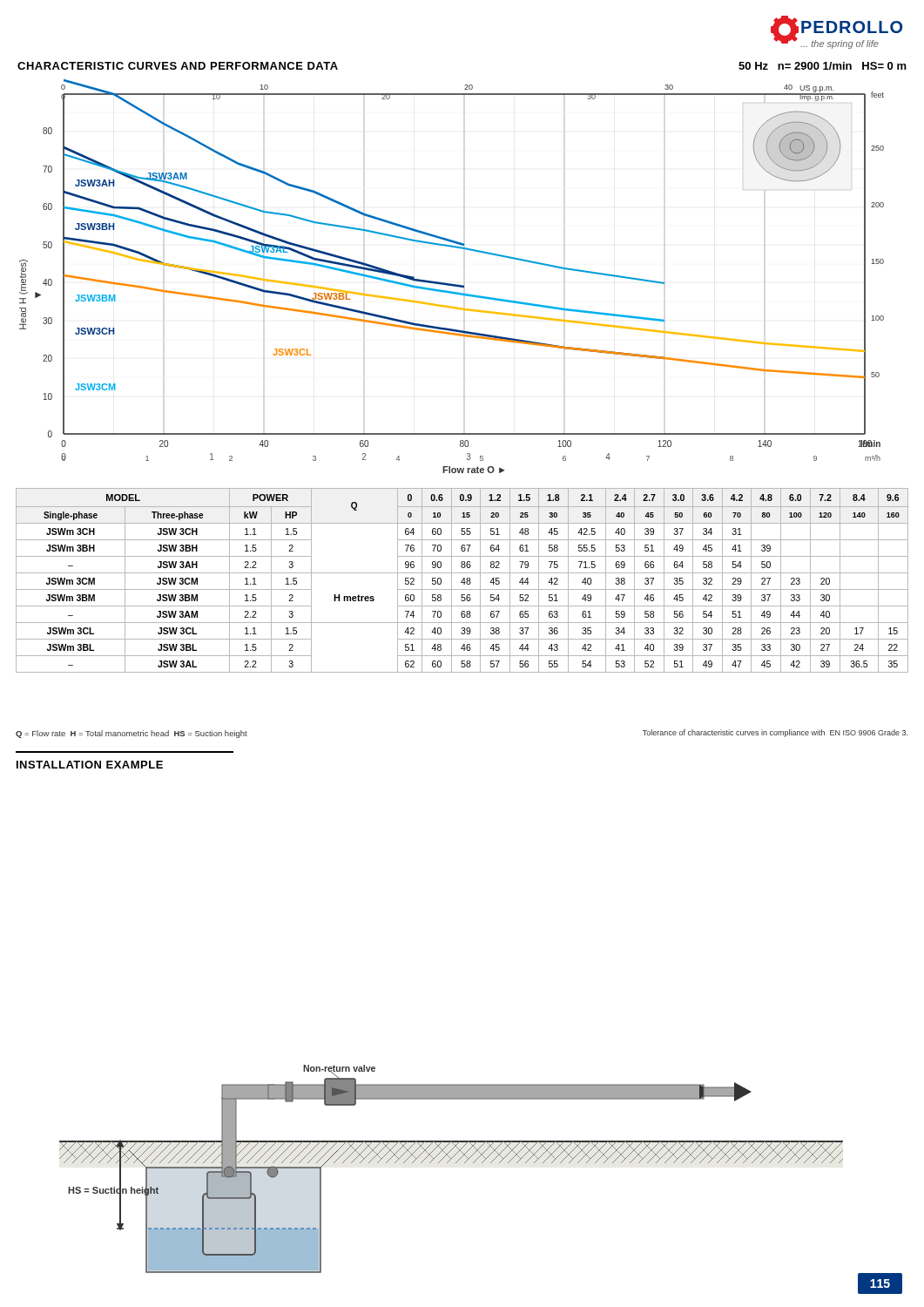Select the illustration
The width and height of the screenshot is (924, 1307).
pyautogui.click(x=462, y=1028)
